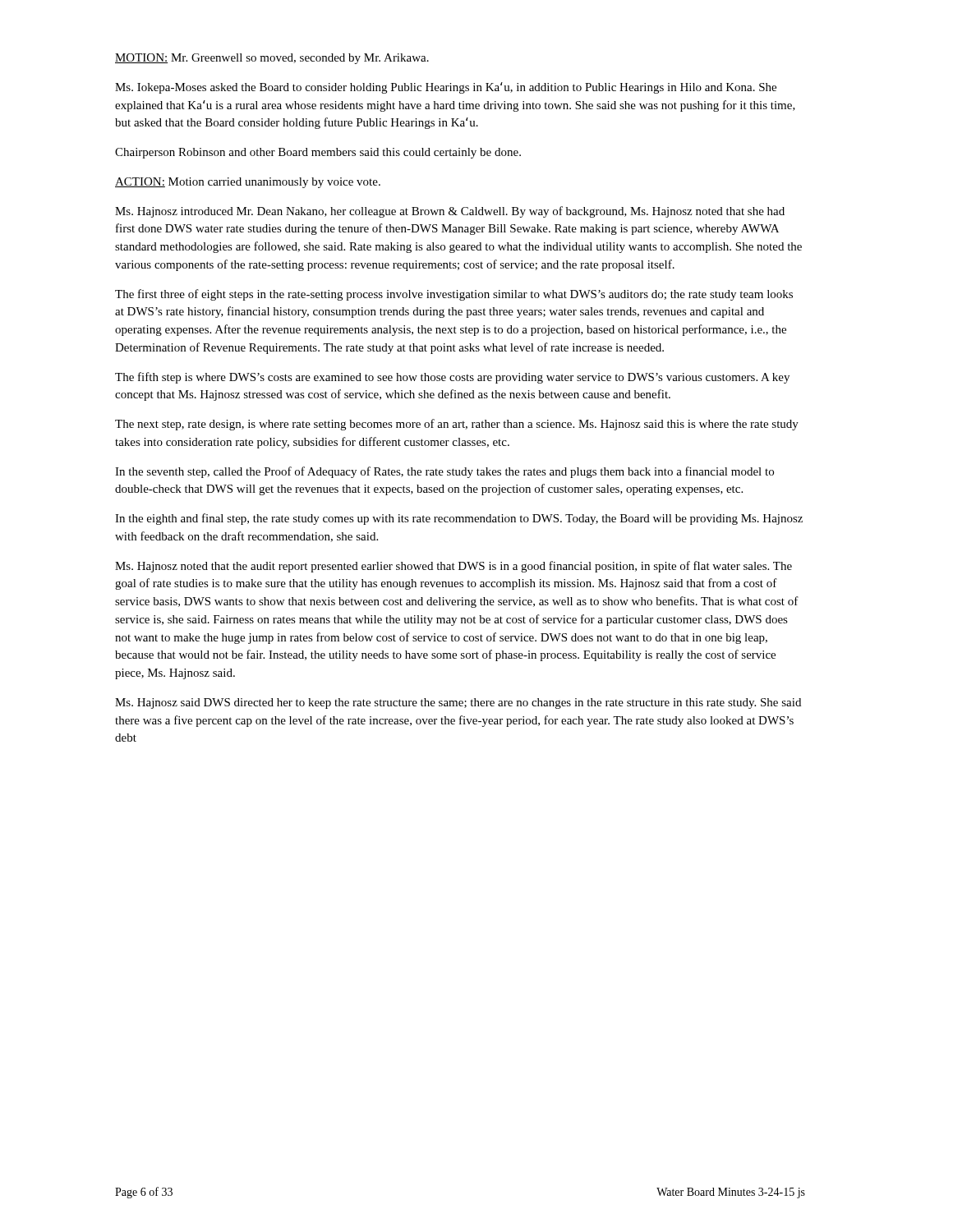
Task: Navigate to the element starting "The first three of eight steps in"
Action: pyautogui.click(x=454, y=320)
